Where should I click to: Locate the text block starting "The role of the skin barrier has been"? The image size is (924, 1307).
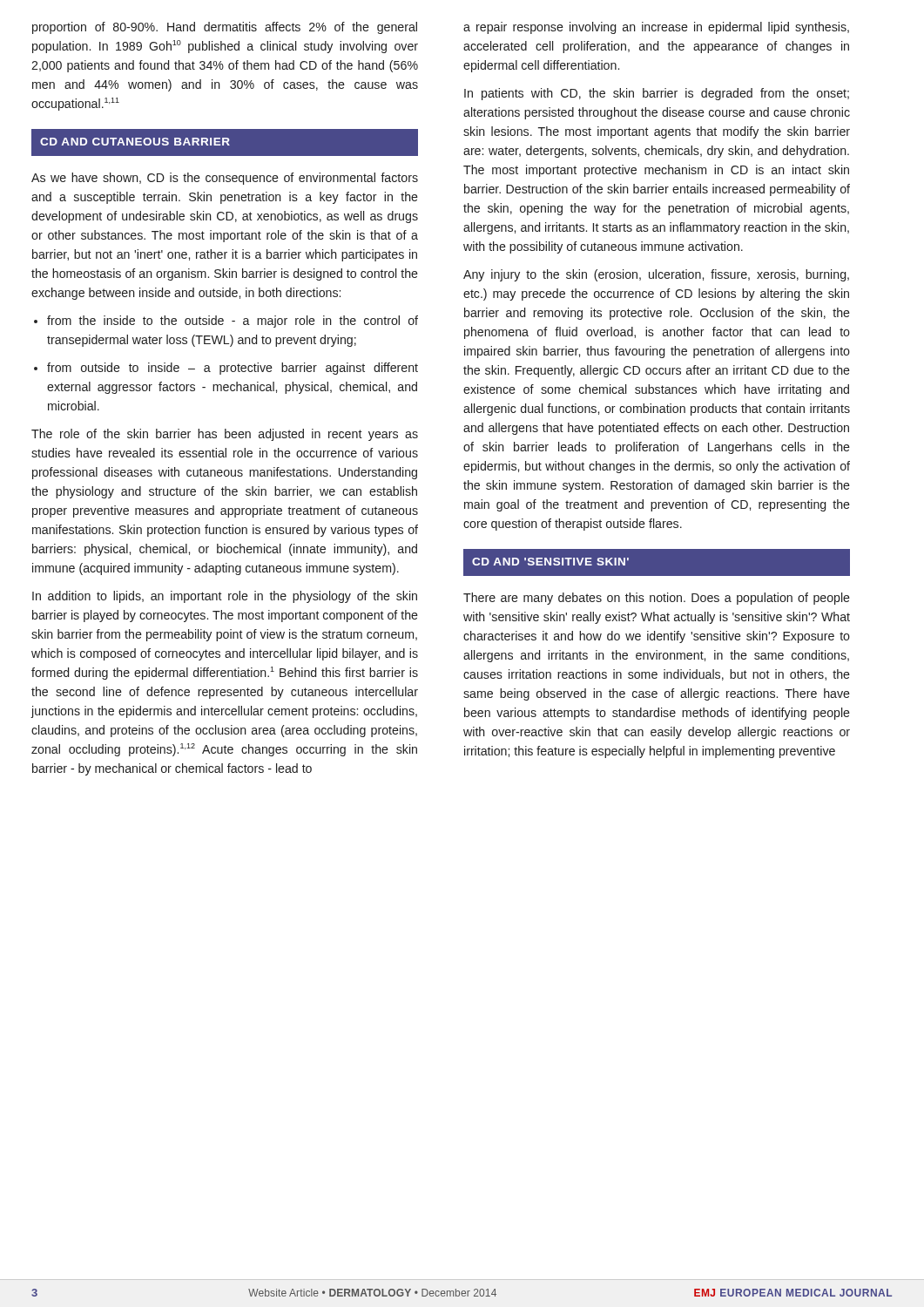tap(225, 501)
